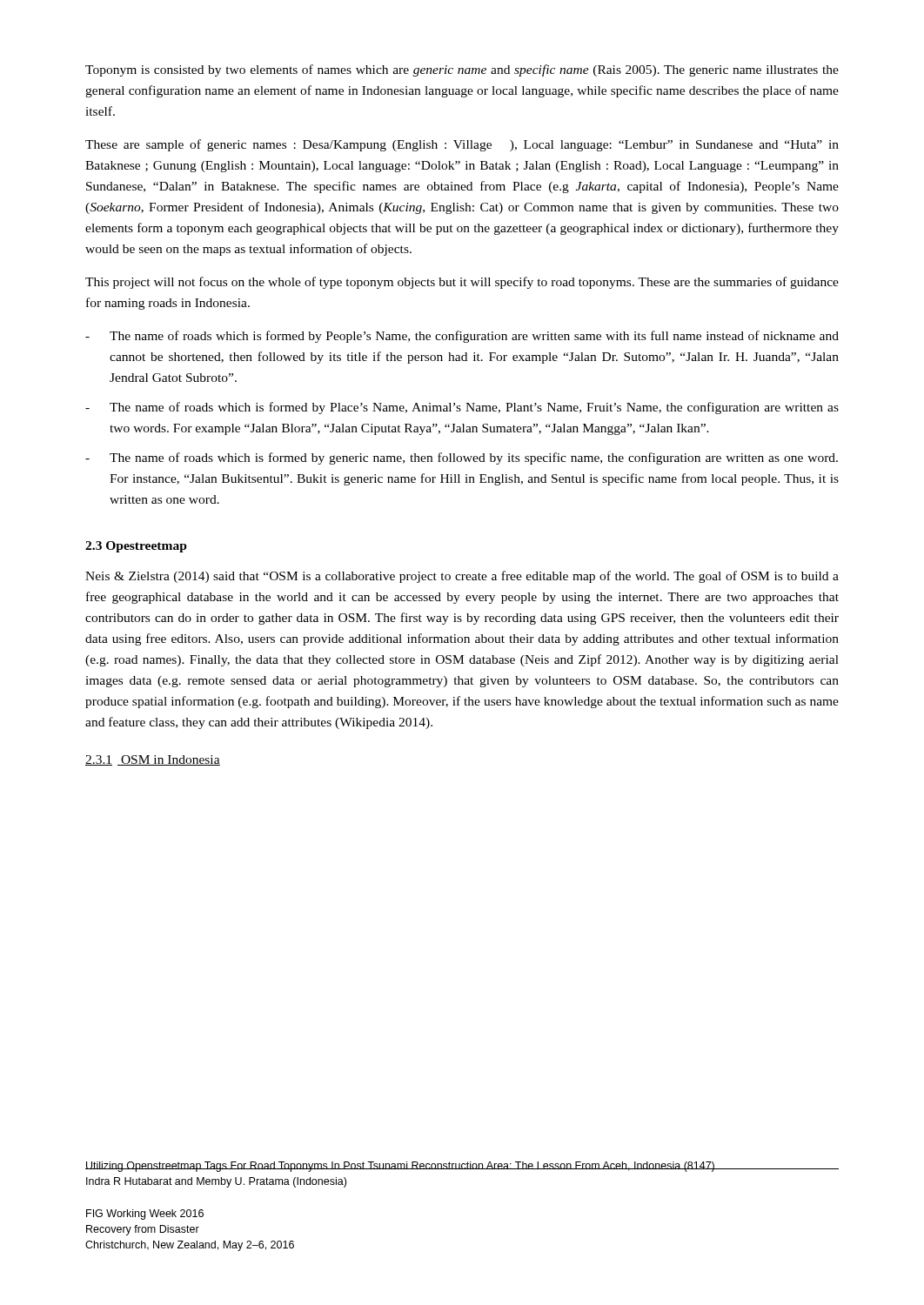This screenshot has height=1305, width=924.
Task: Find the region starting "Neis & Zielstra"
Action: tap(462, 649)
